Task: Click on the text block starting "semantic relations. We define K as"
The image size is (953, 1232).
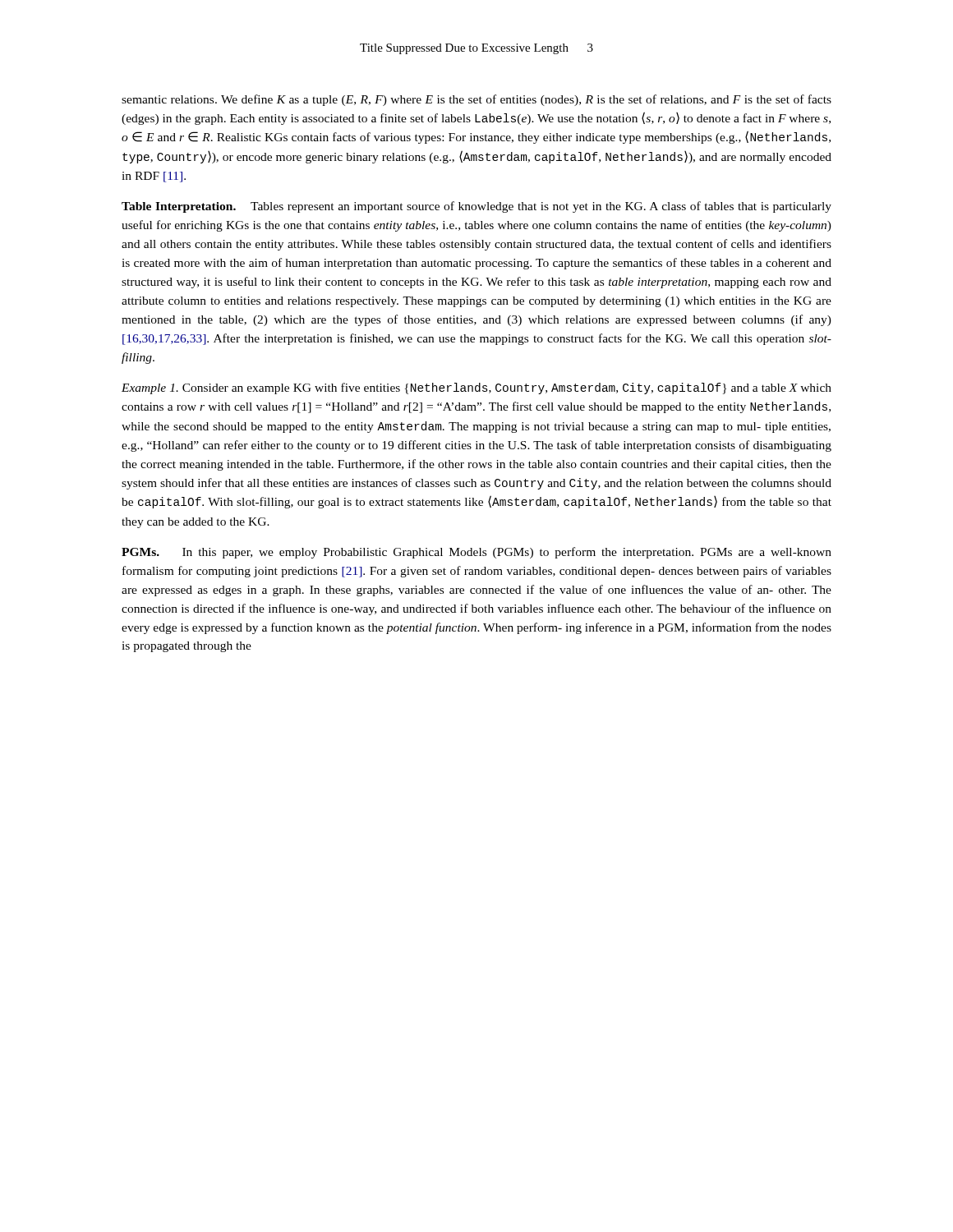Action: pyautogui.click(x=476, y=137)
